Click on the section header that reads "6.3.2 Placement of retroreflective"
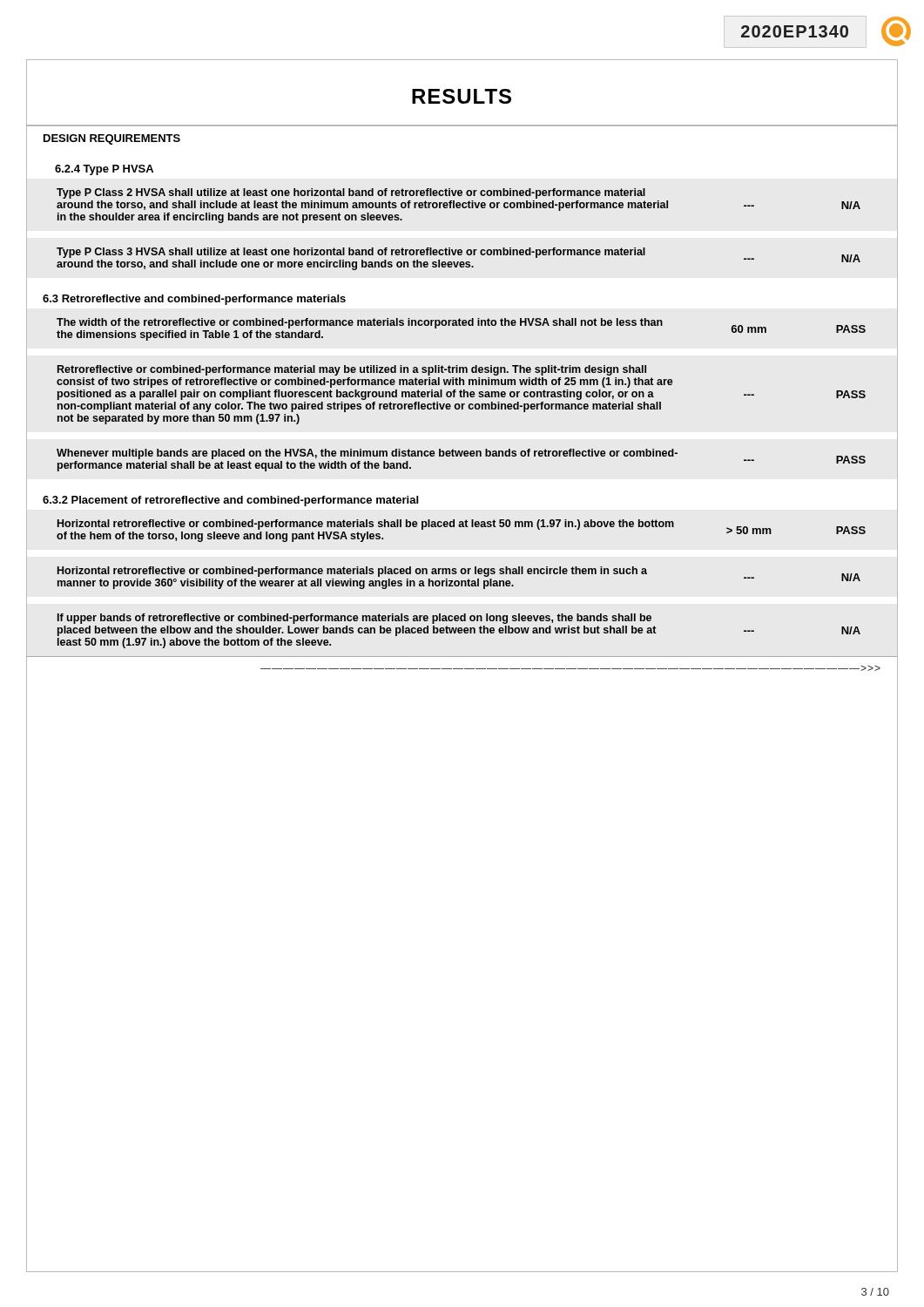 coord(231,500)
